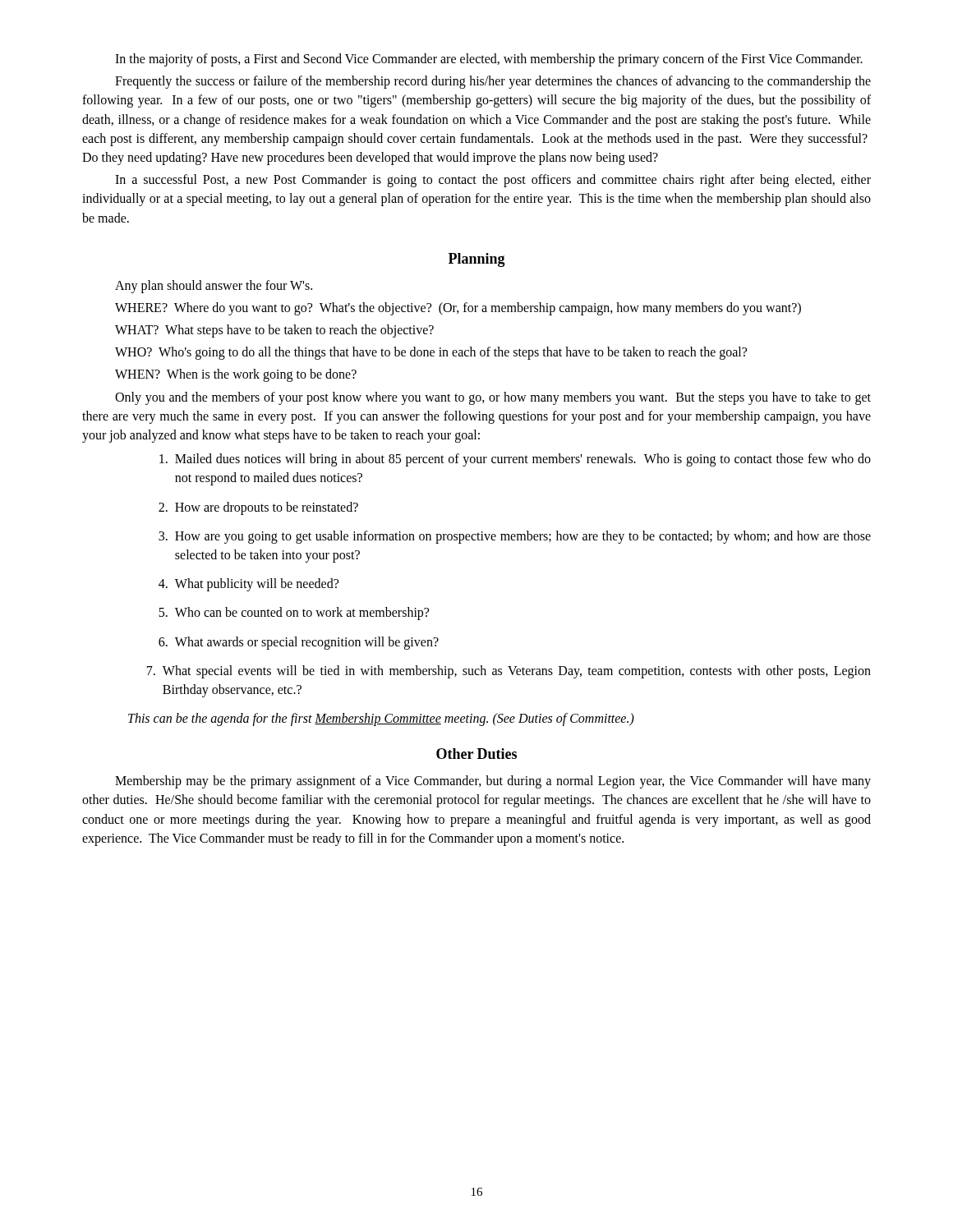953x1232 pixels.
Task: Locate the text block that reads "This can be the agenda"
Action: [381, 718]
